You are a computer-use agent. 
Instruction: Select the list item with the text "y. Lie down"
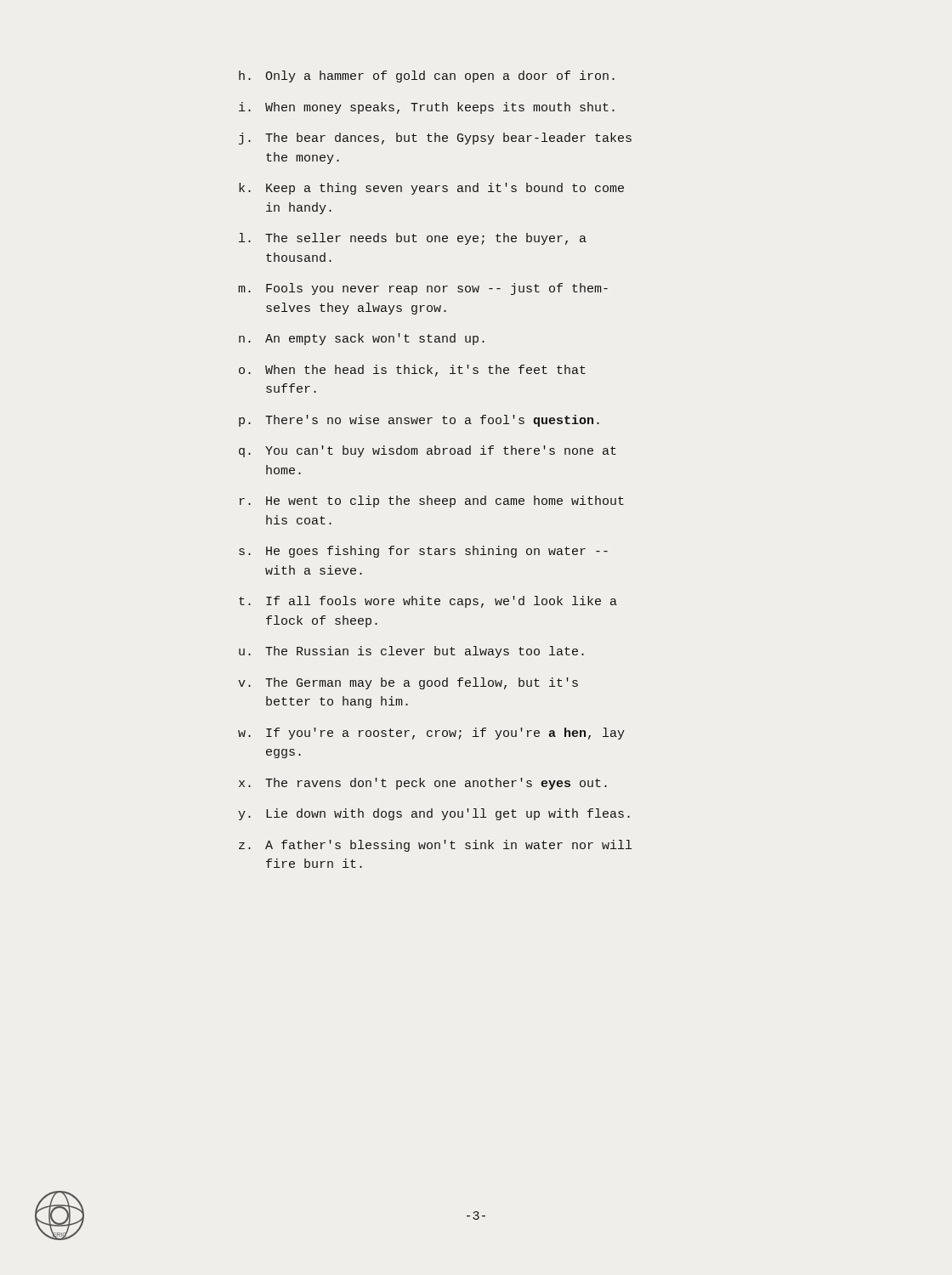coord(502,815)
